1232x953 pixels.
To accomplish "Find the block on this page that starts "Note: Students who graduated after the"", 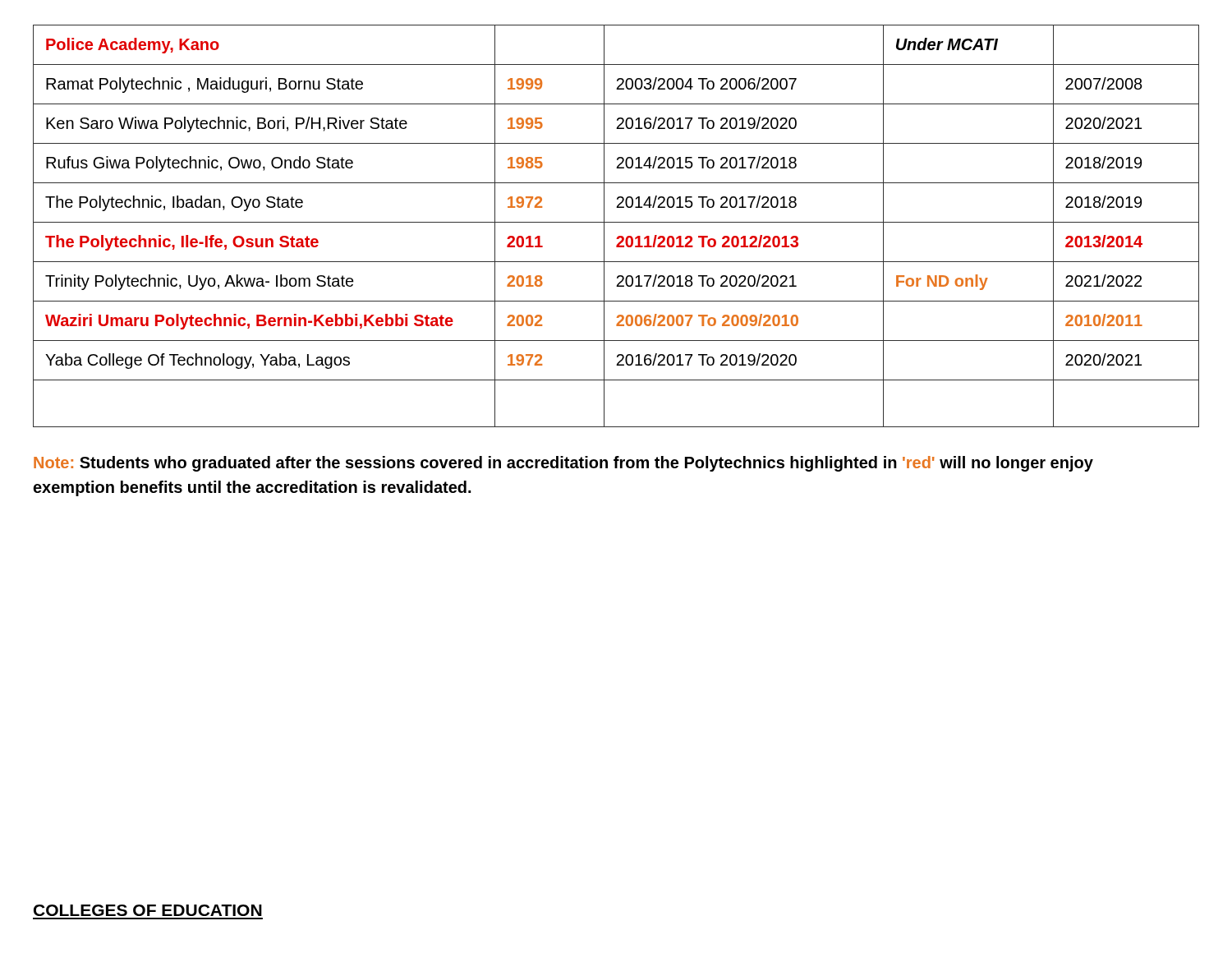I will pos(563,475).
